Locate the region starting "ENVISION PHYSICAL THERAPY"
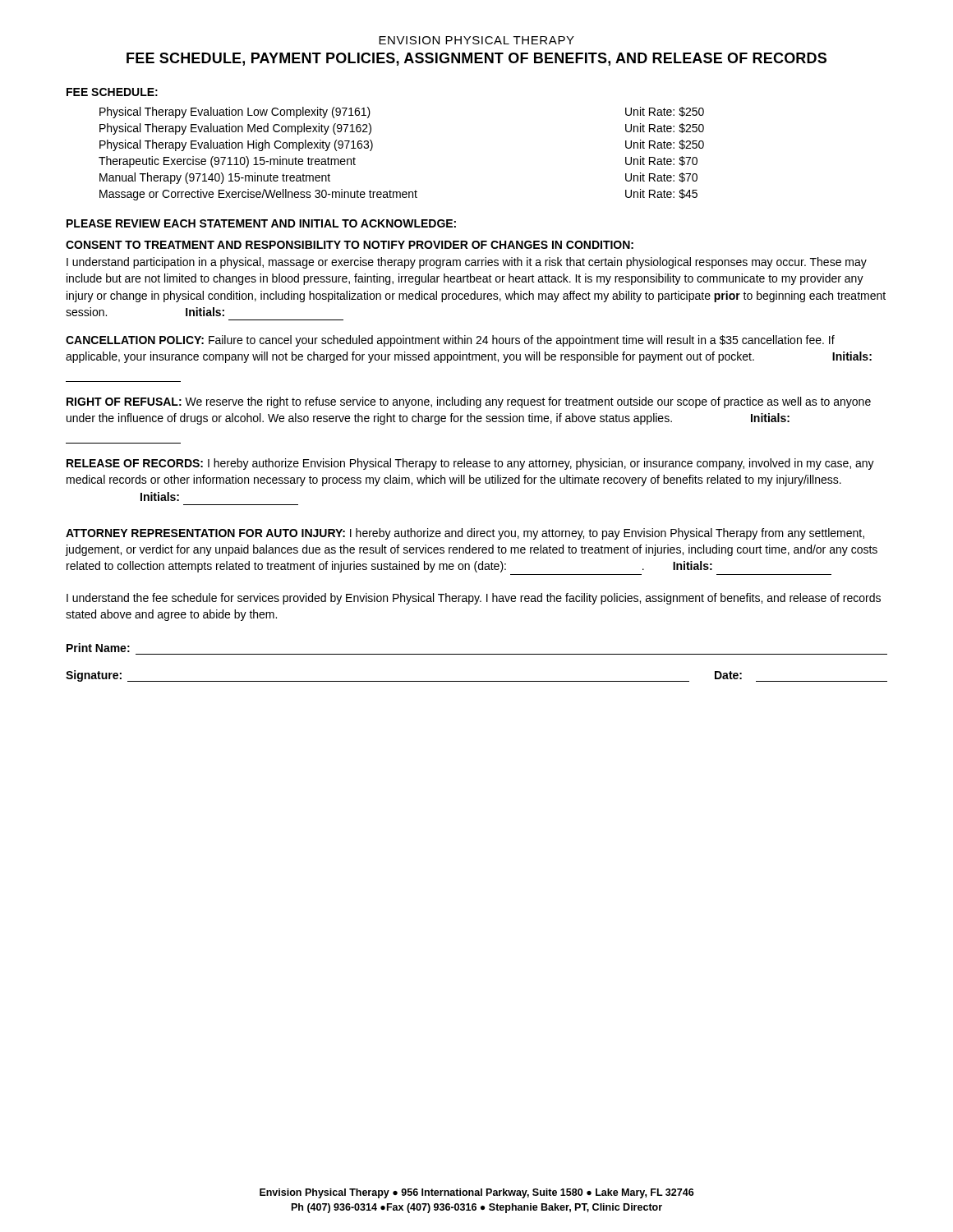Screen dimensions: 1232x953 click(476, 50)
